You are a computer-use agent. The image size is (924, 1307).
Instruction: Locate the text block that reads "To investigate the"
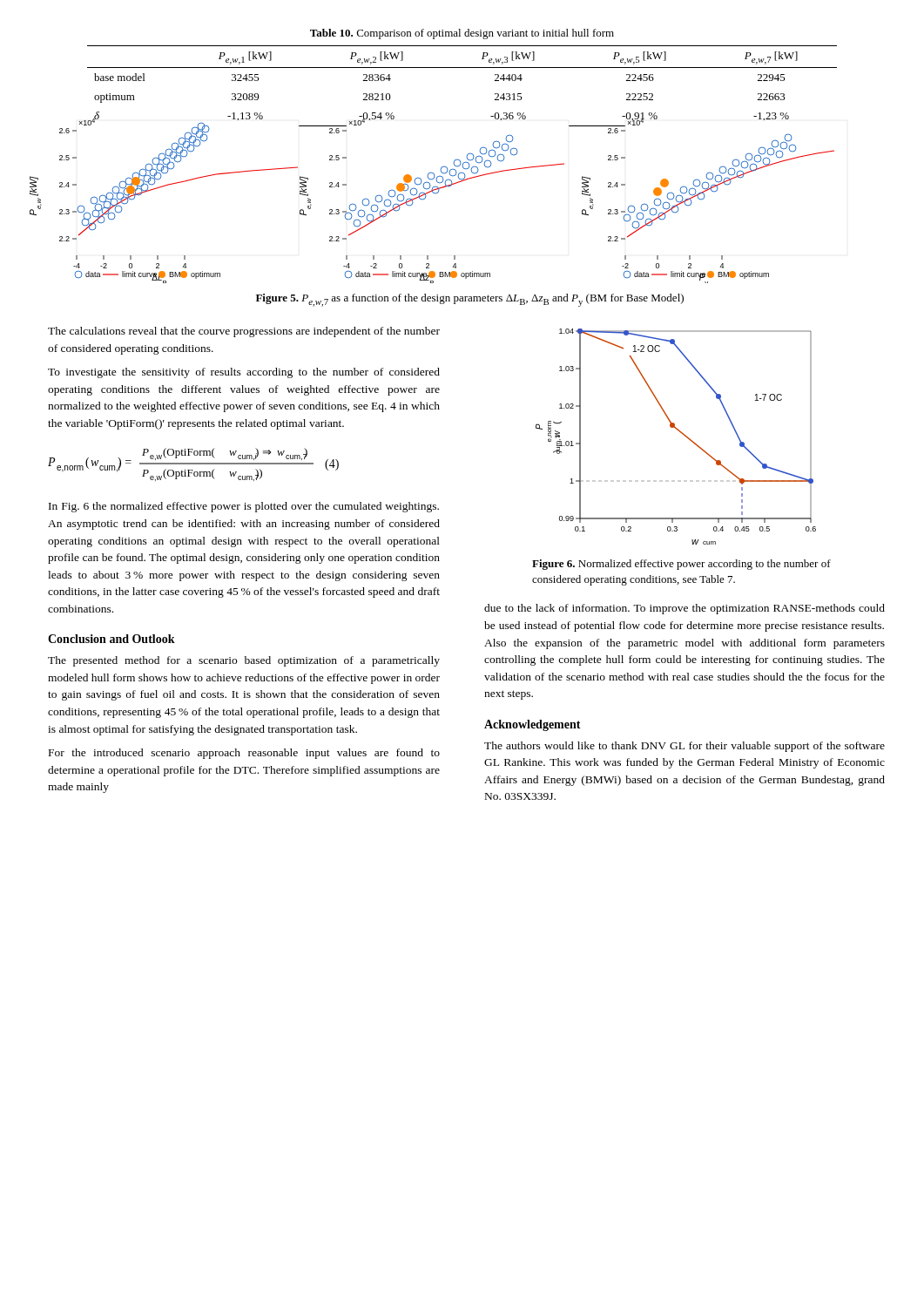coord(244,397)
